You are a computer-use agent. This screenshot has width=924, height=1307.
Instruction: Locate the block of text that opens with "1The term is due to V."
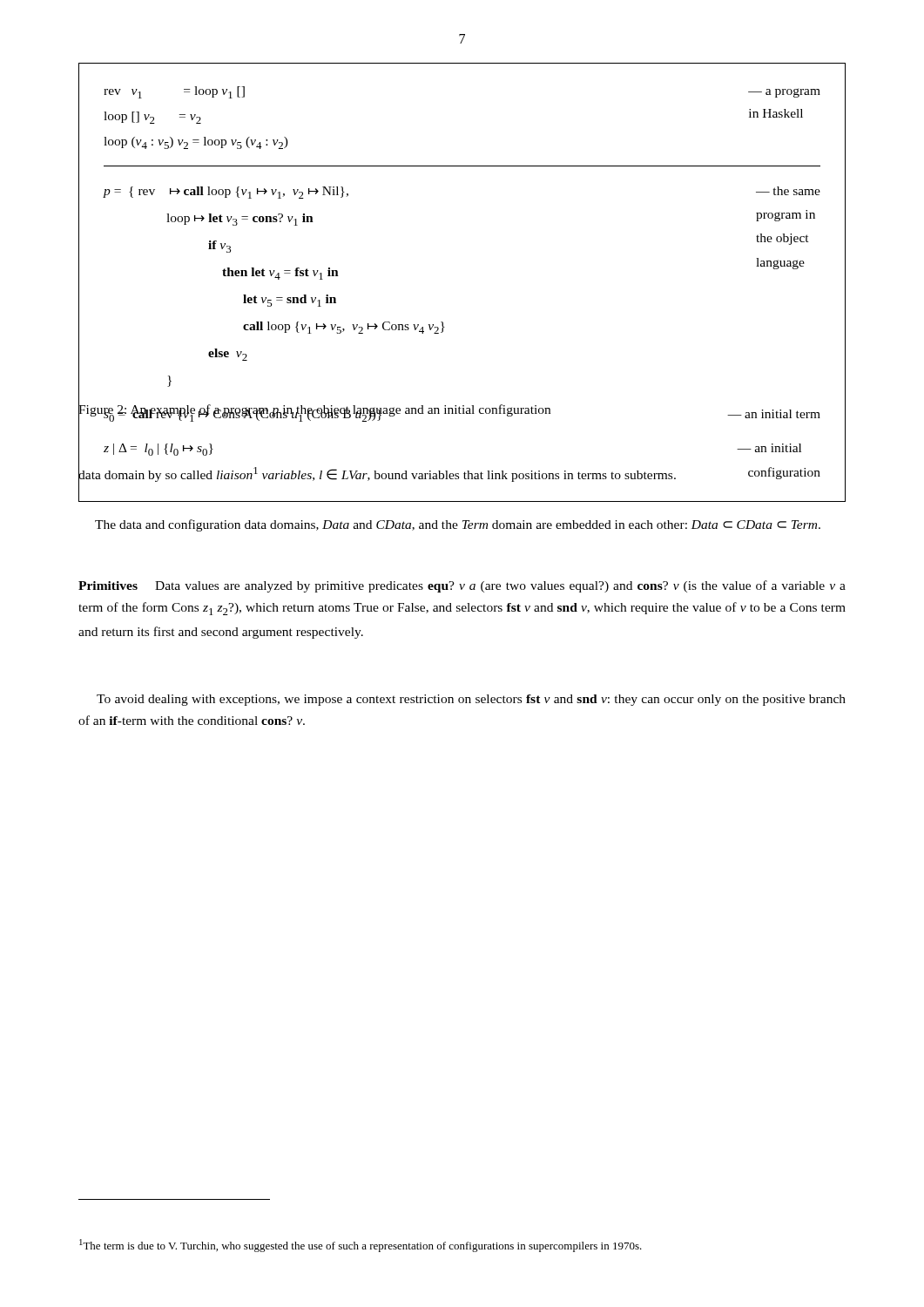click(x=360, y=1245)
